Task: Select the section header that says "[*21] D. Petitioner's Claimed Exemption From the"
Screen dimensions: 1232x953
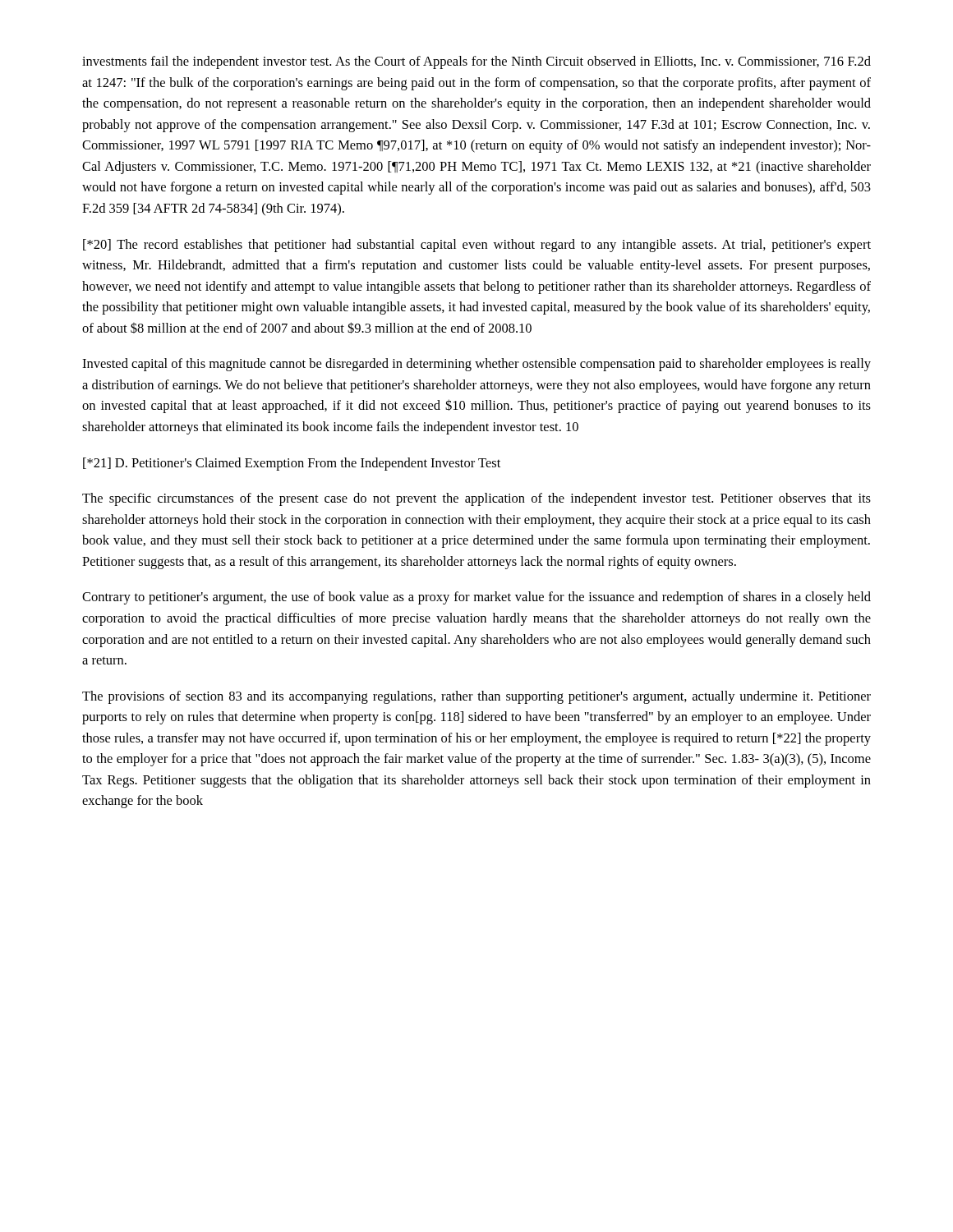Action: 291,462
